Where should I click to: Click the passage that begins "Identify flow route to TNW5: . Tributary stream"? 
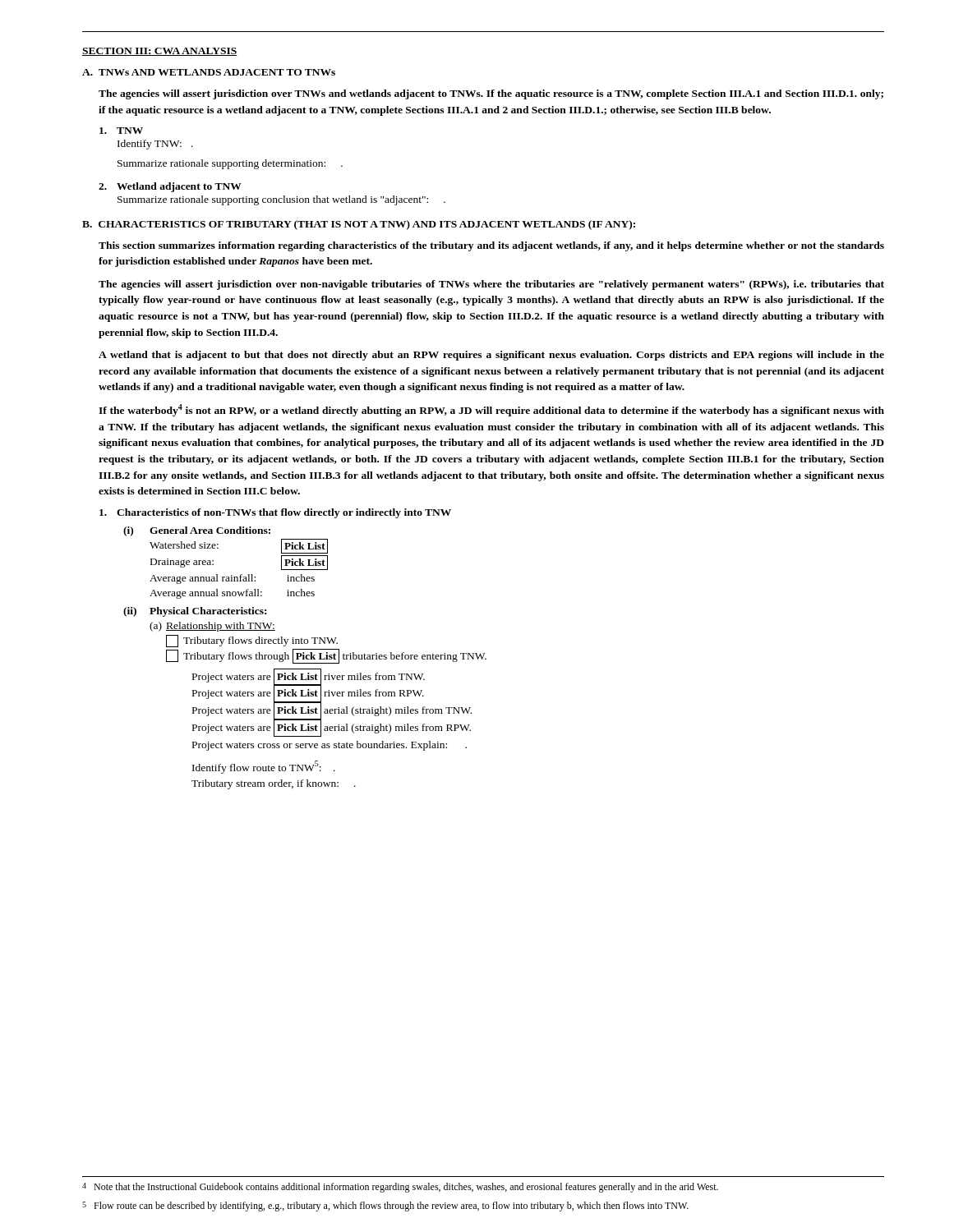[274, 774]
